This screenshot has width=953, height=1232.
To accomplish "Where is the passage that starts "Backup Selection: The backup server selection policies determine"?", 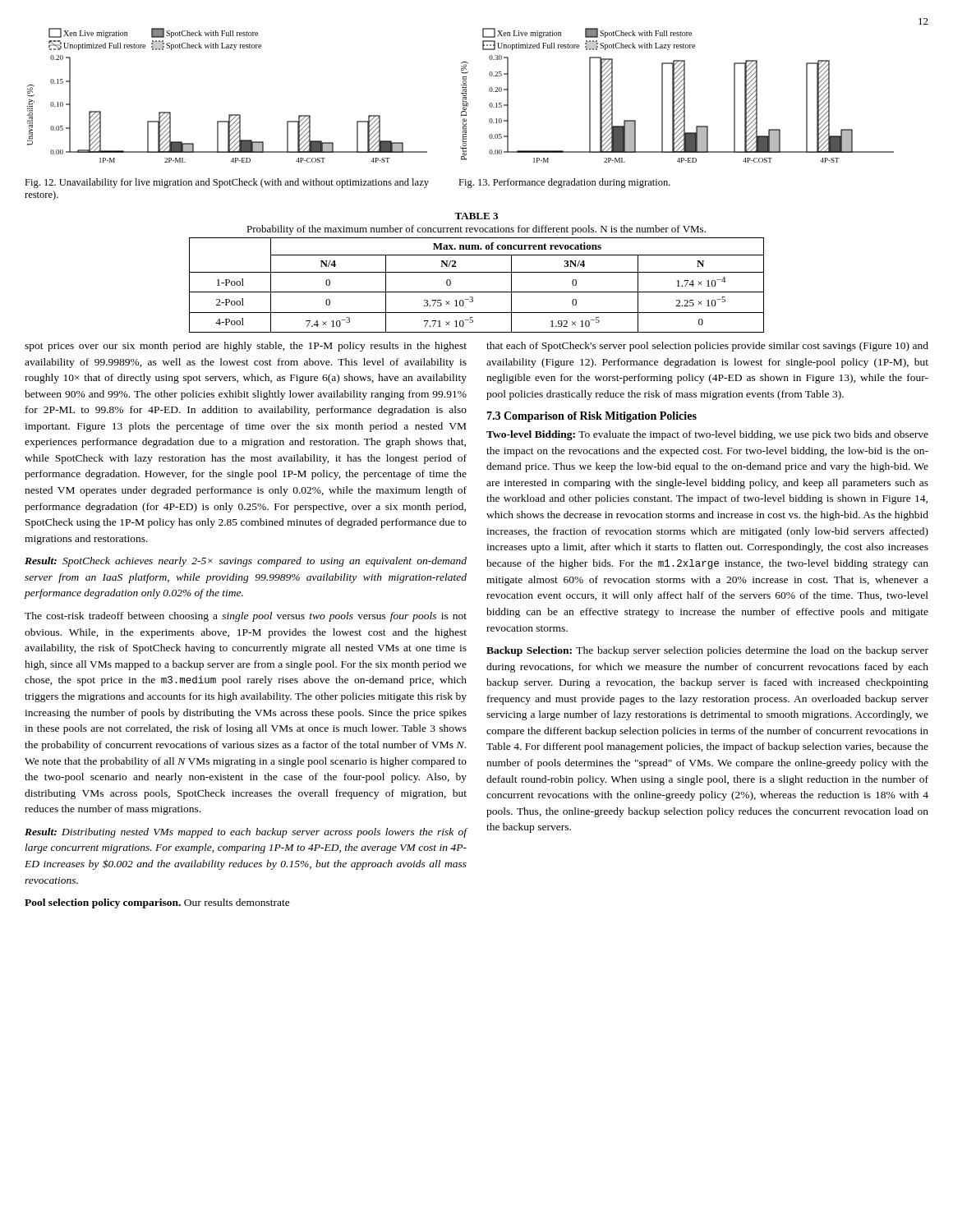I will (707, 739).
